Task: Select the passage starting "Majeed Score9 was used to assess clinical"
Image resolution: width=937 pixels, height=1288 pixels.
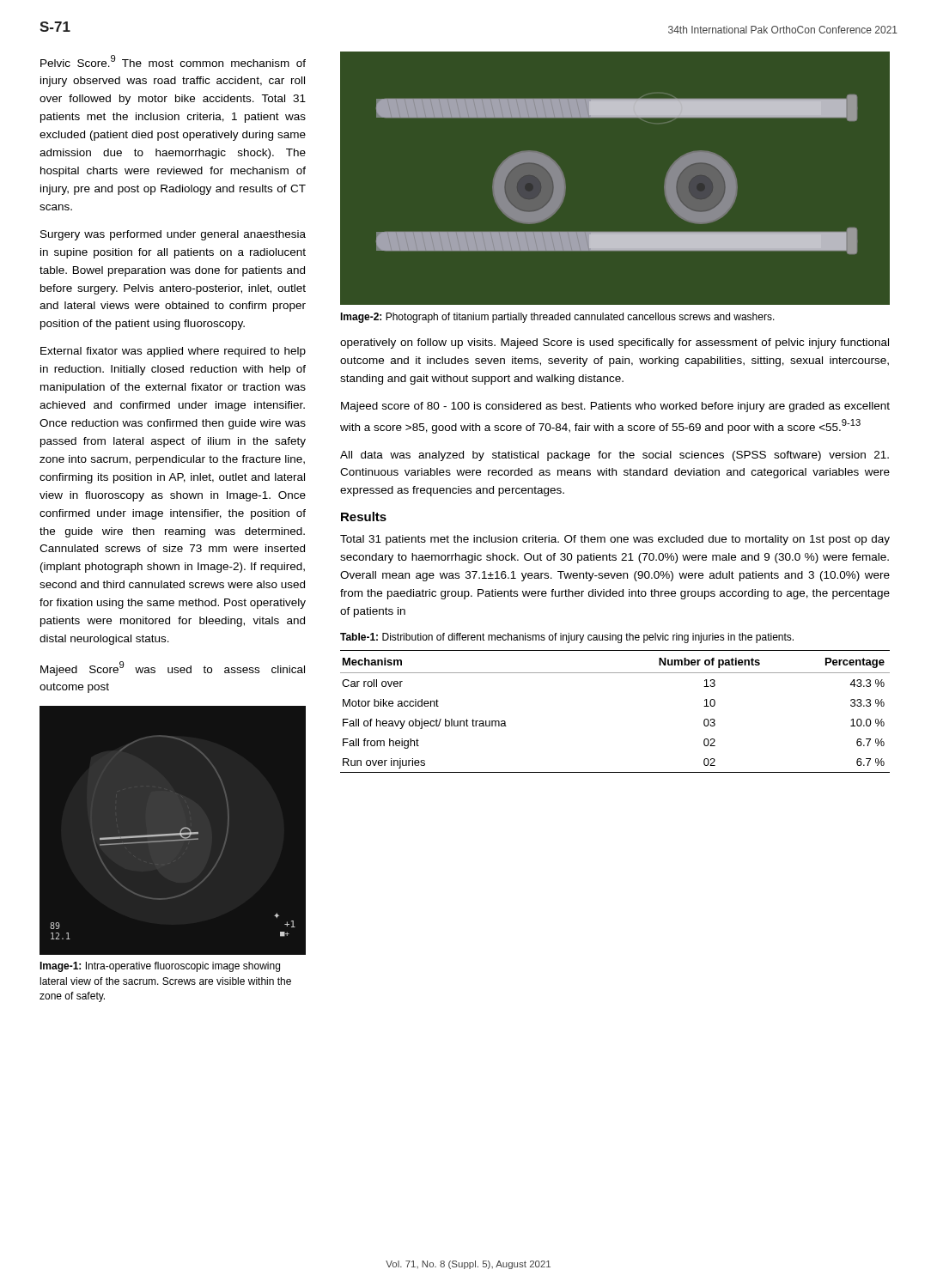Action: 173,676
